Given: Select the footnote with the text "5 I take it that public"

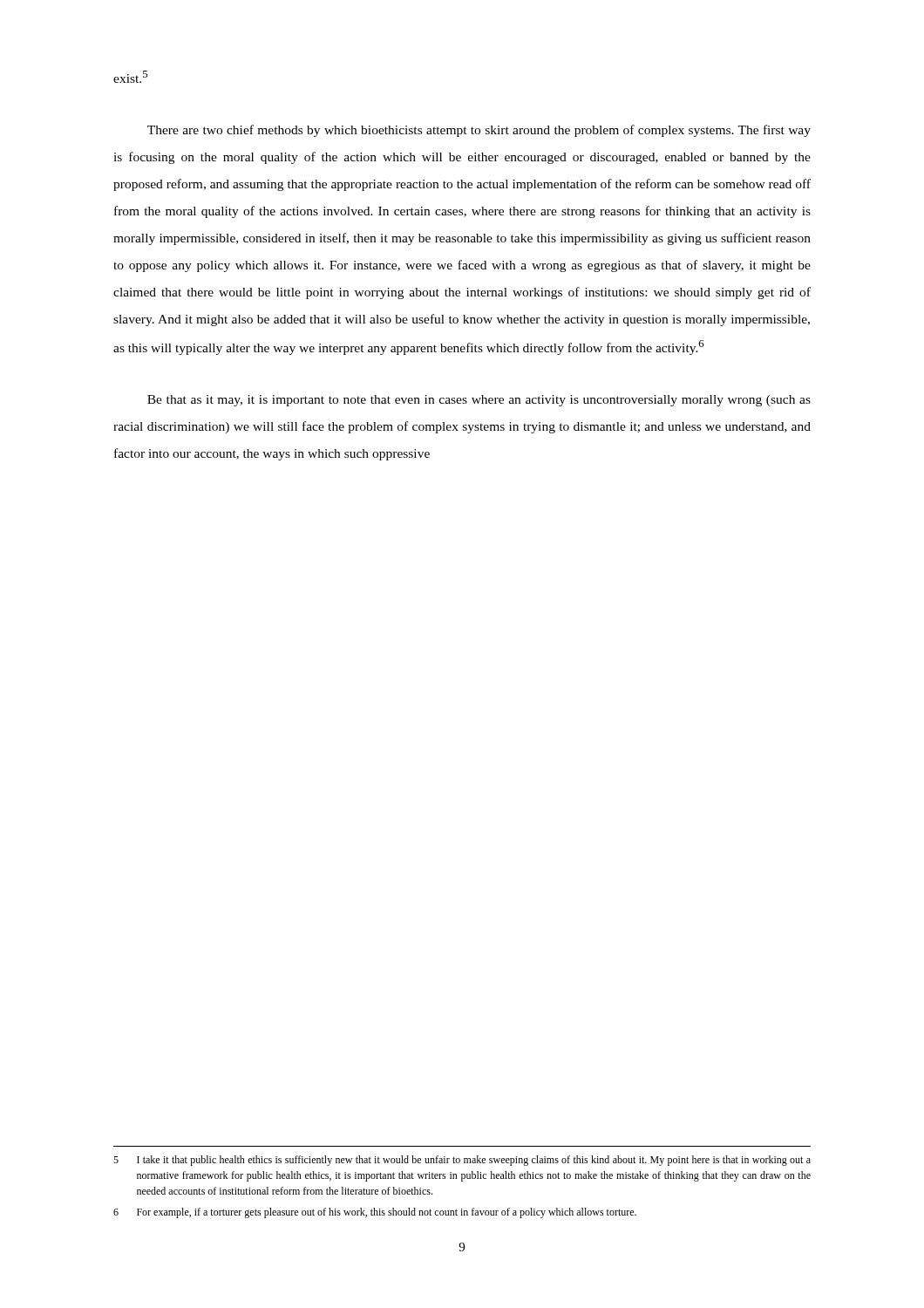Looking at the screenshot, I should click(x=462, y=1175).
